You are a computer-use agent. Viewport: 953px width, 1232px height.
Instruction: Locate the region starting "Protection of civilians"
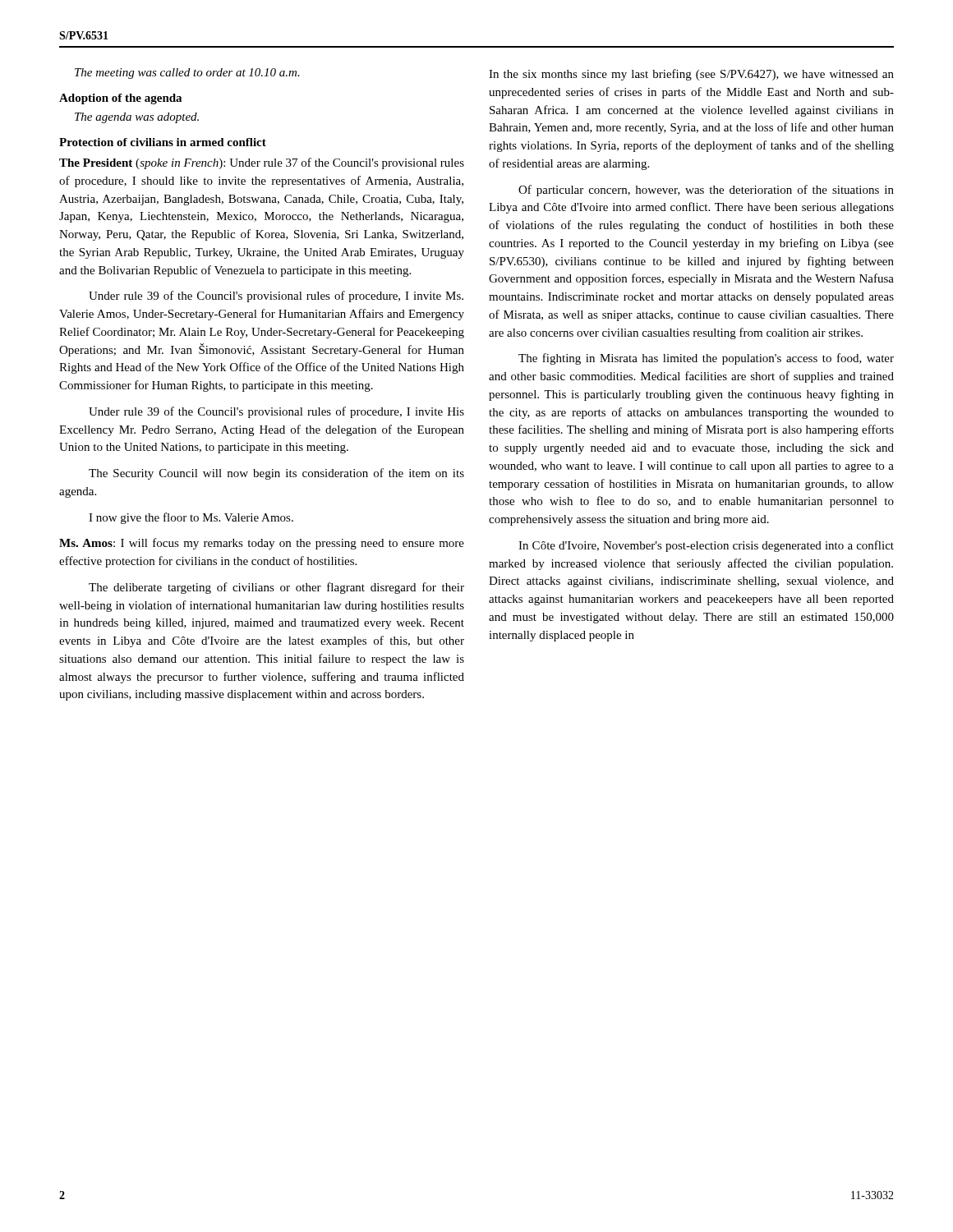pyautogui.click(x=163, y=142)
